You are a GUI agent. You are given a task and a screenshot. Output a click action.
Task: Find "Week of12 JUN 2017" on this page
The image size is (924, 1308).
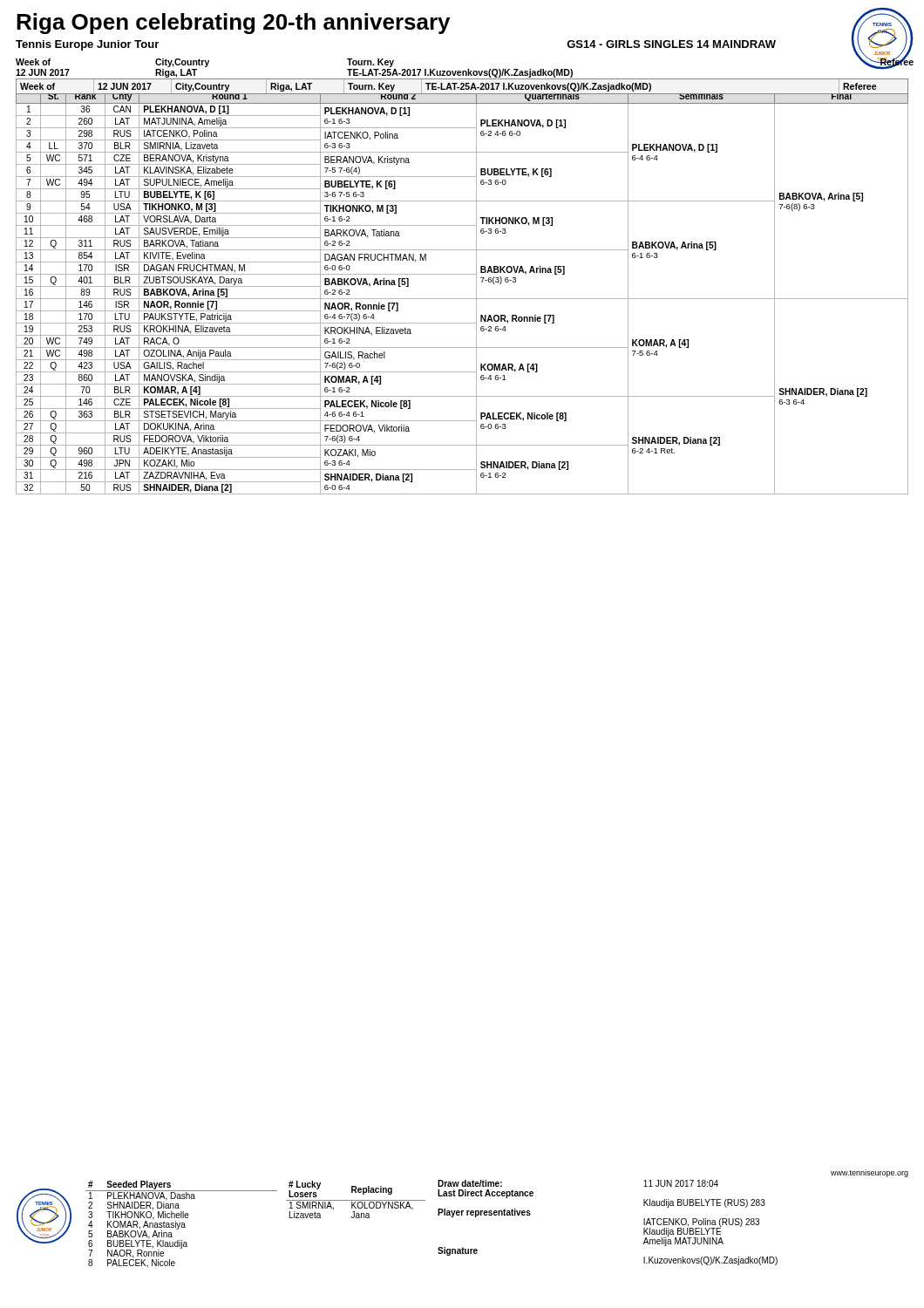tap(43, 67)
